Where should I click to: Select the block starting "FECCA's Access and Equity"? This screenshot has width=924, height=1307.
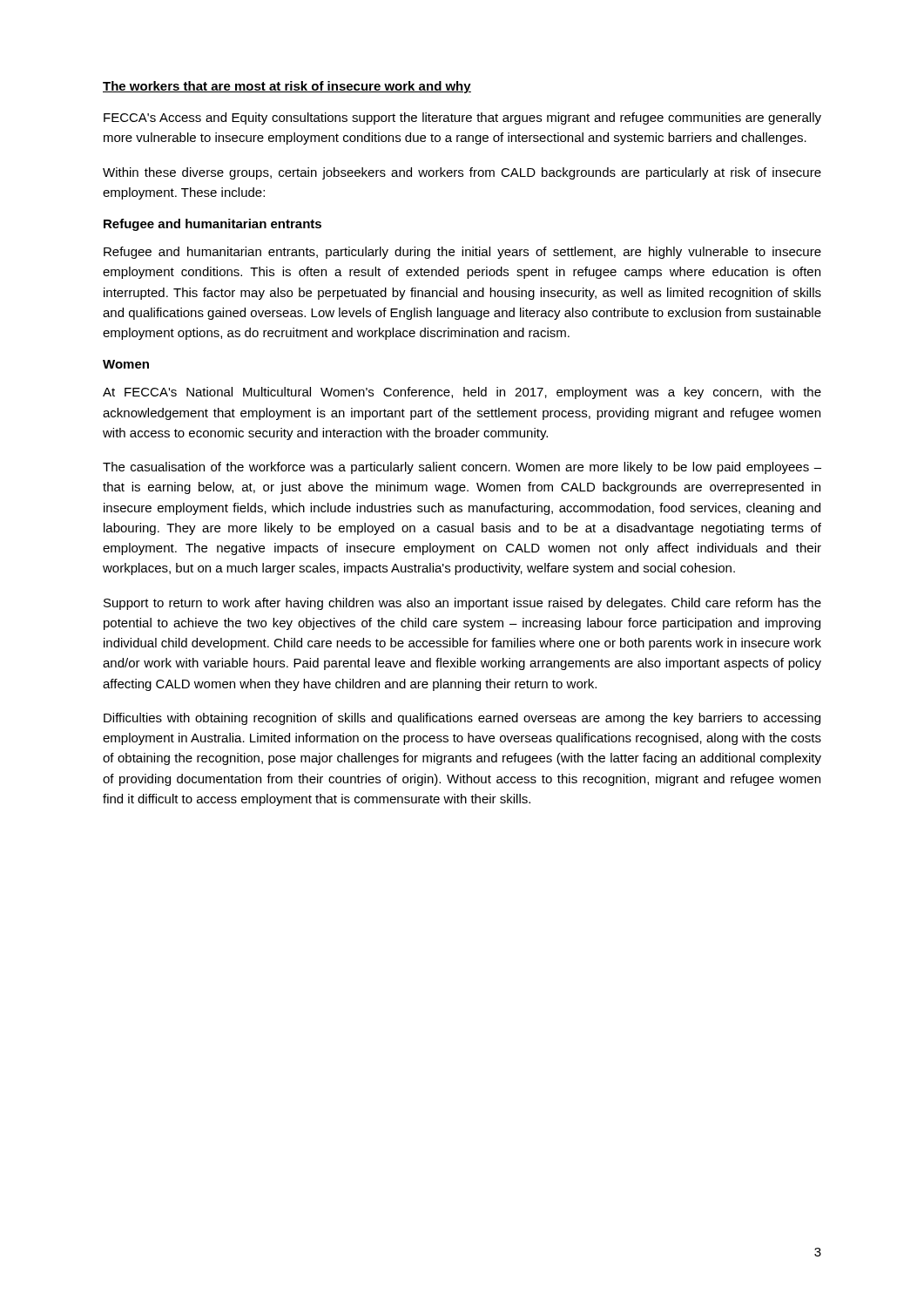click(x=462, y=127)
